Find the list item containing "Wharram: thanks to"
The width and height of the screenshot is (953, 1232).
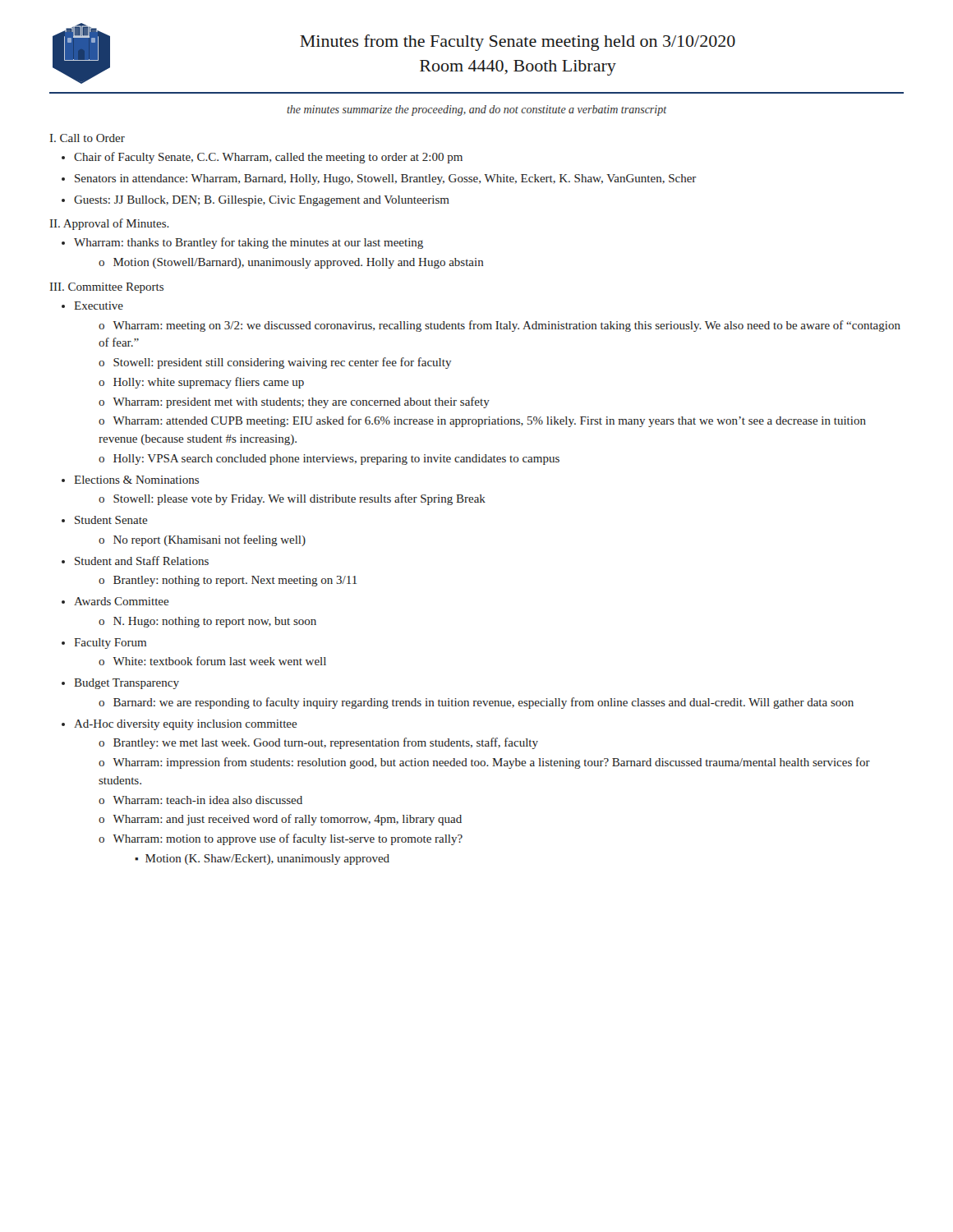pos(489,253)
